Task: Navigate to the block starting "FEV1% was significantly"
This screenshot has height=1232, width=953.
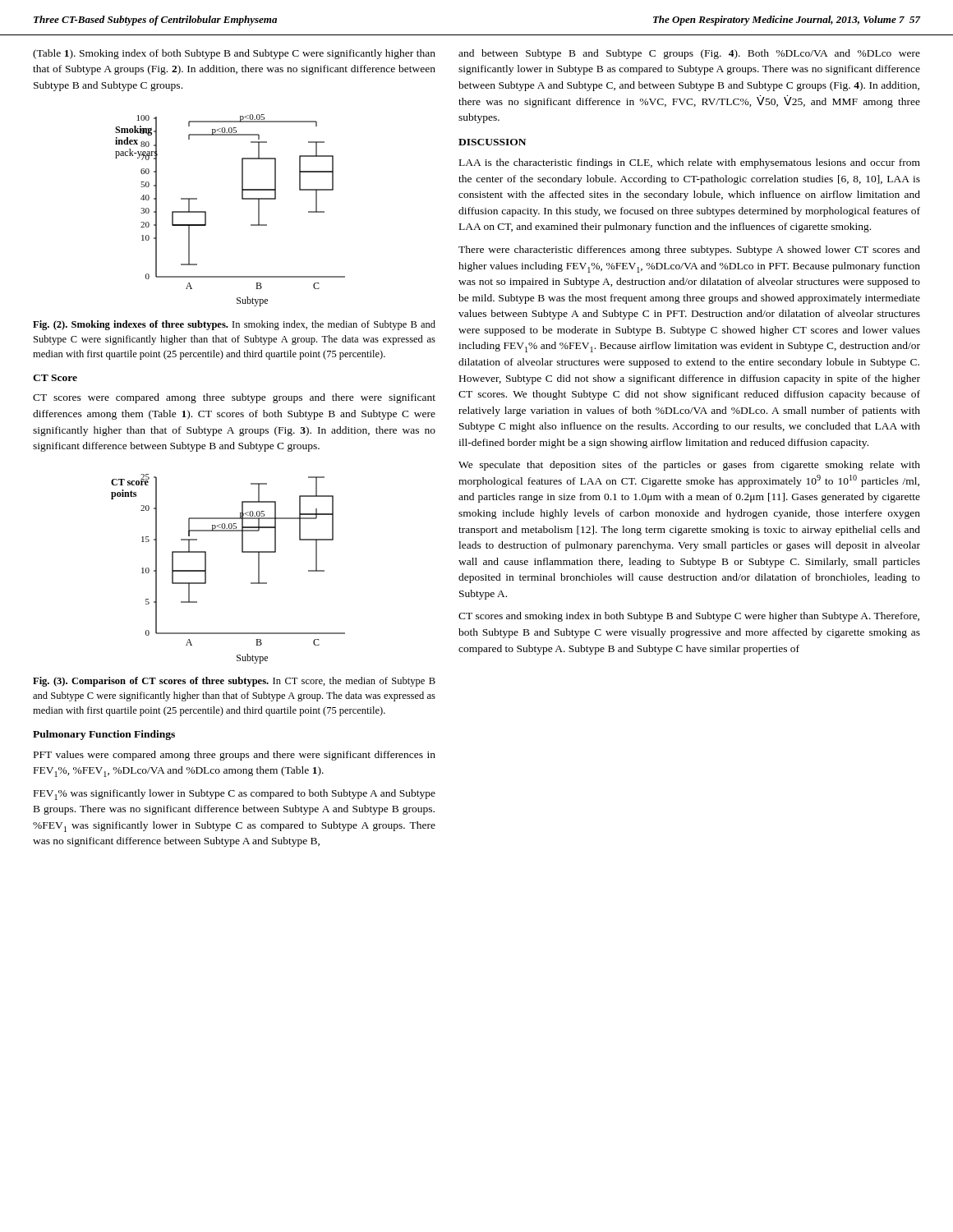Action: click(x=234, y=817)
